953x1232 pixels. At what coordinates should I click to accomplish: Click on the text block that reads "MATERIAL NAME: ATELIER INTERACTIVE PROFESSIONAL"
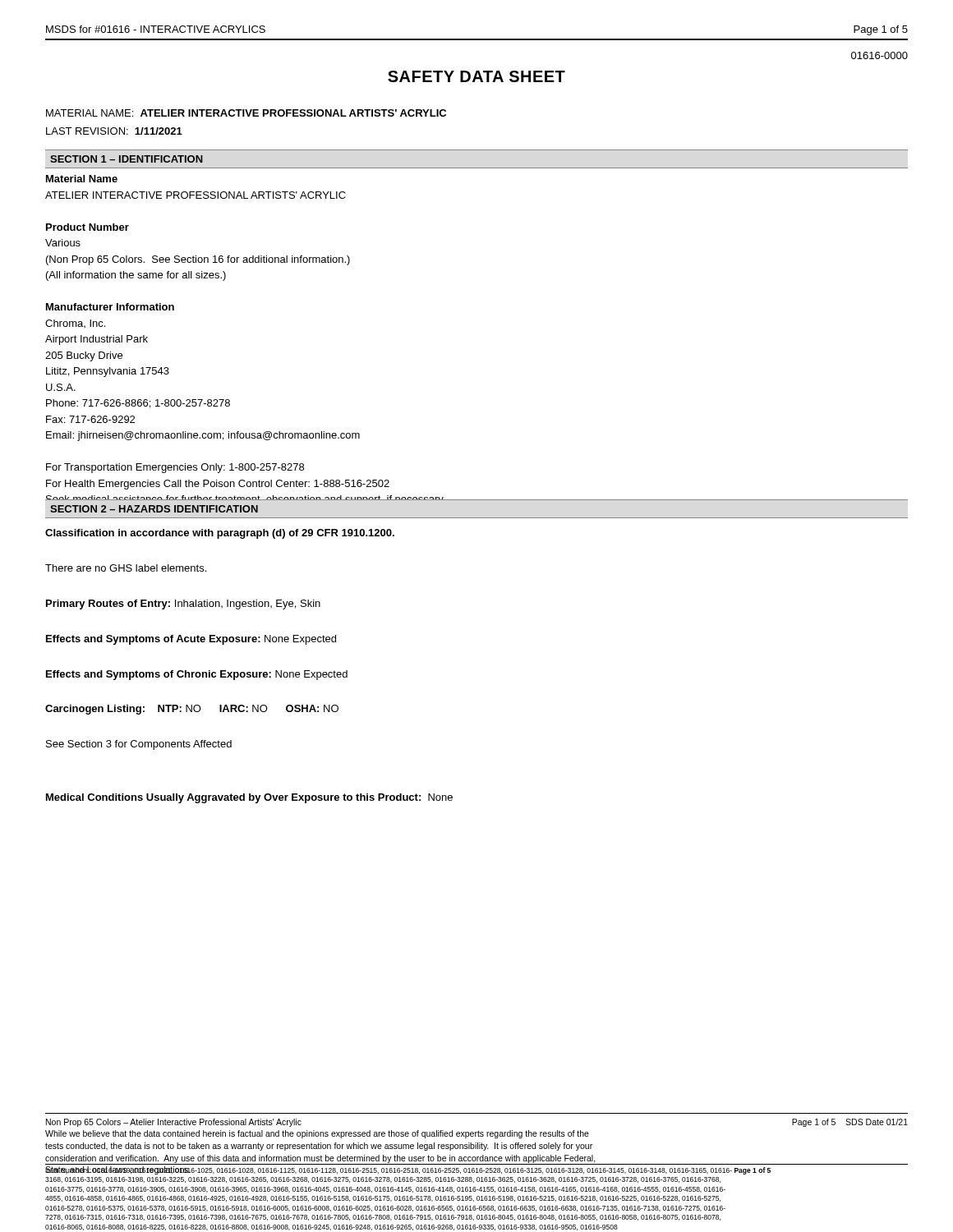tap(246, 113)
